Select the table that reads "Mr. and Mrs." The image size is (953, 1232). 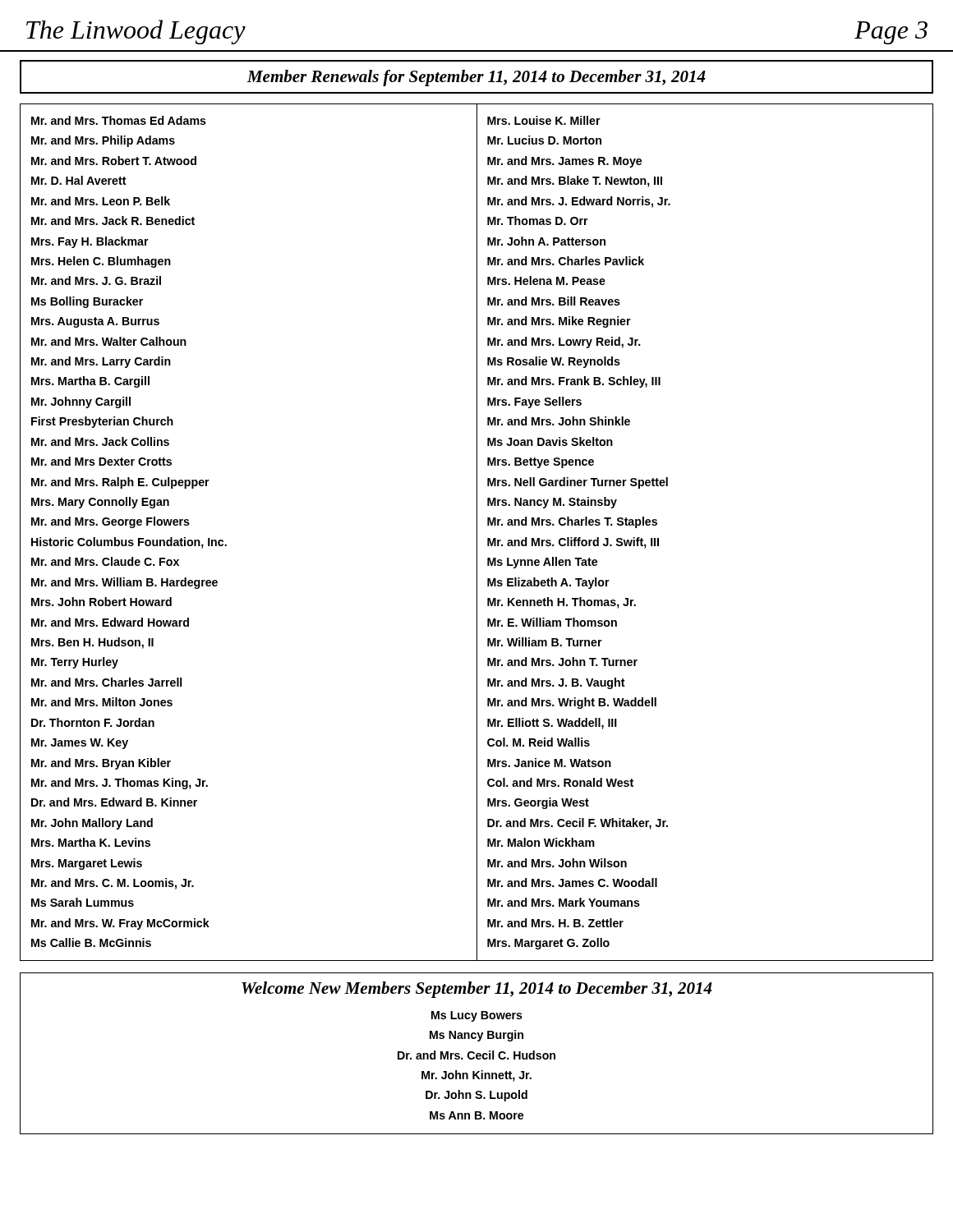pyautogui.click(x=476, y=532)
